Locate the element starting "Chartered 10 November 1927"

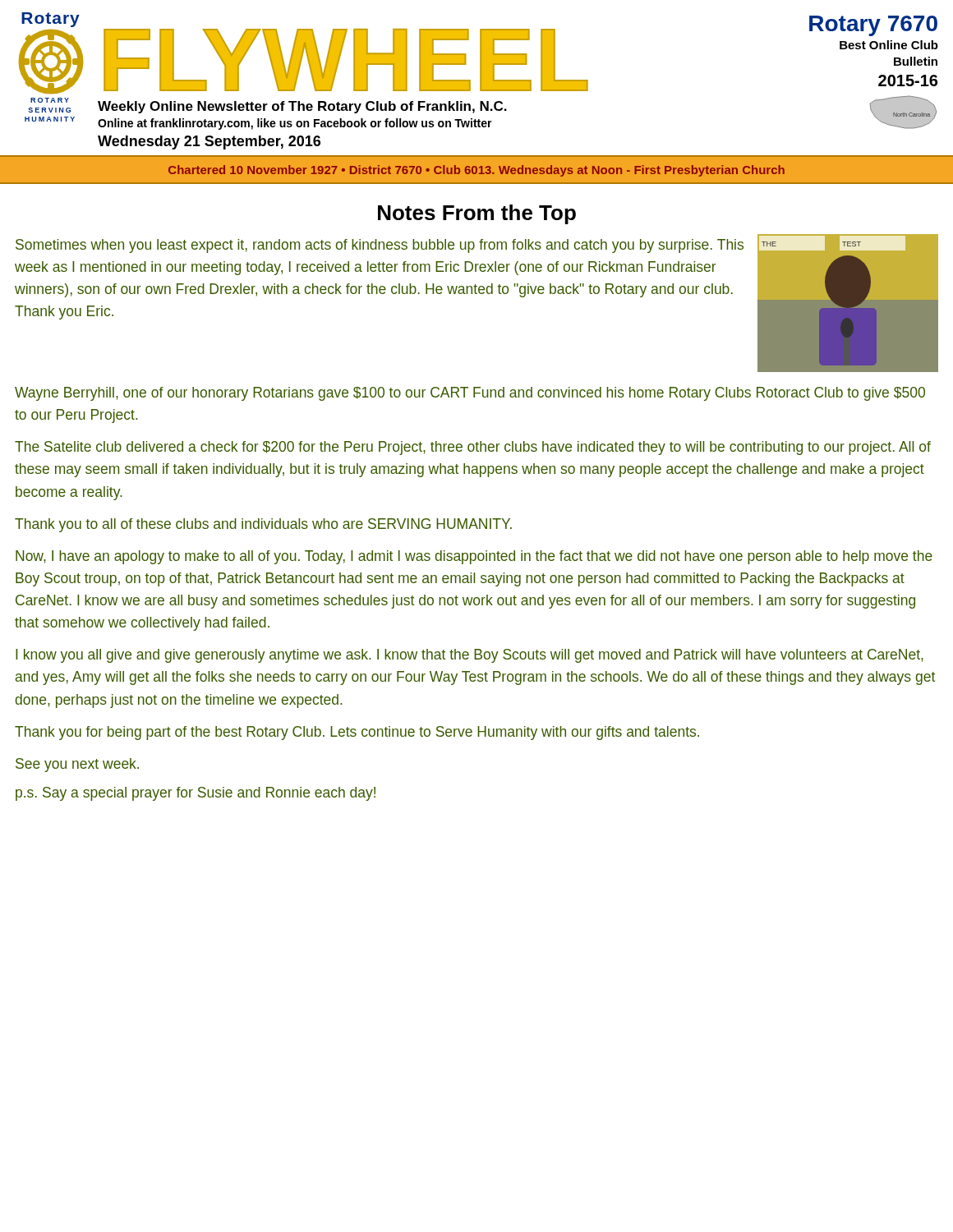(476, 170)
